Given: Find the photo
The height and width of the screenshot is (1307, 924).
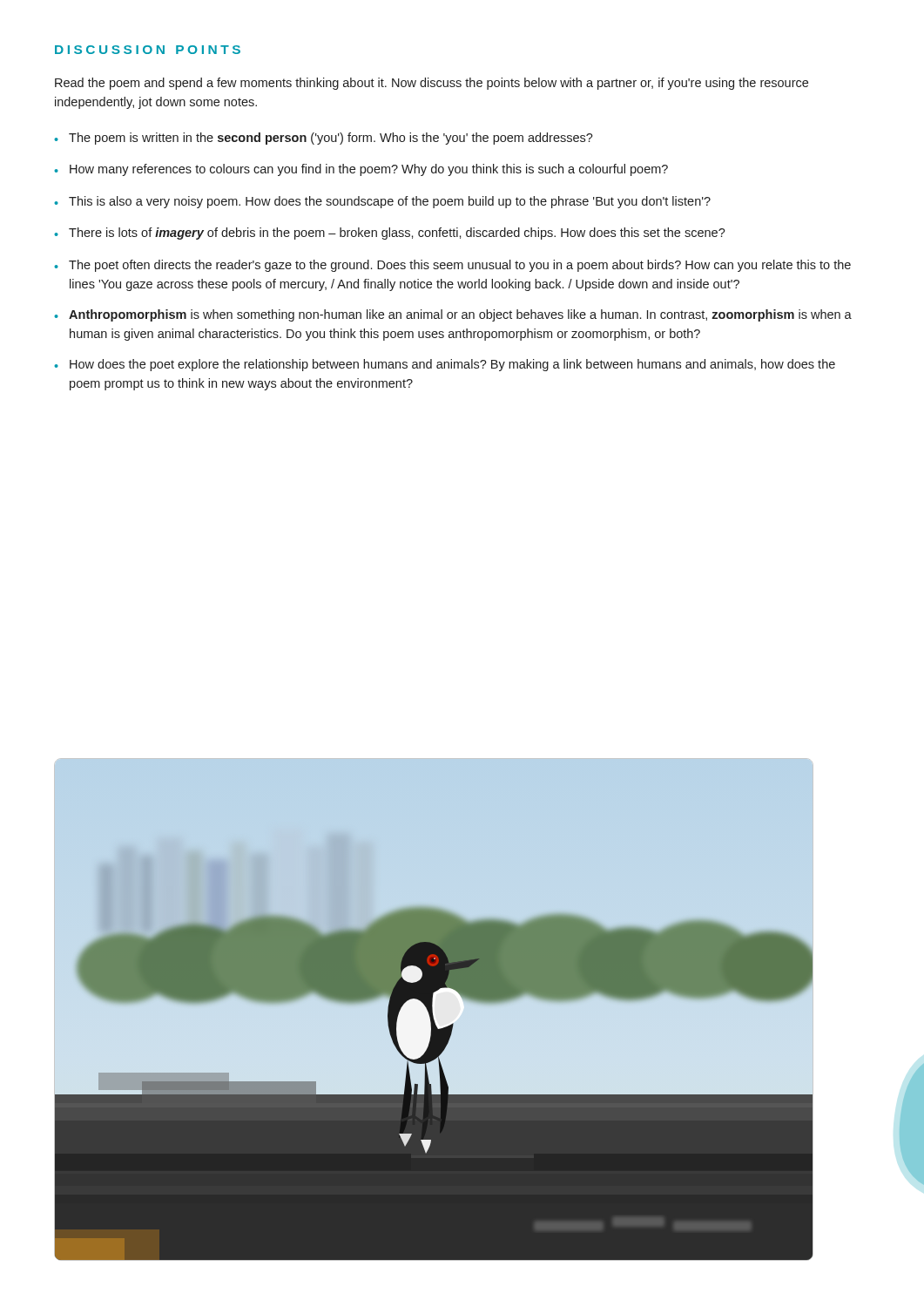Looking at the screenshot, I should 434,1009.
